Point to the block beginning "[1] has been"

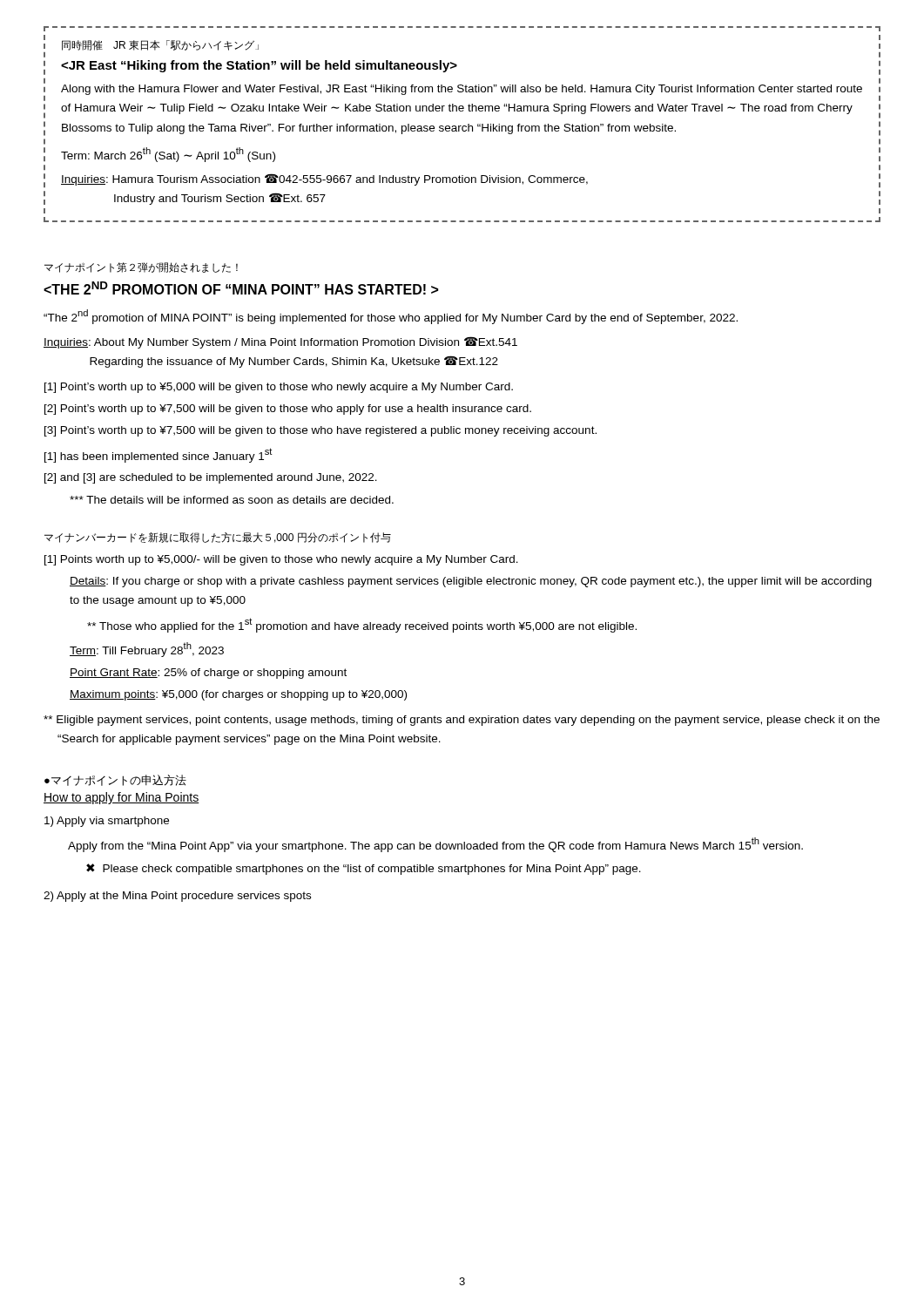click(158, 454)
